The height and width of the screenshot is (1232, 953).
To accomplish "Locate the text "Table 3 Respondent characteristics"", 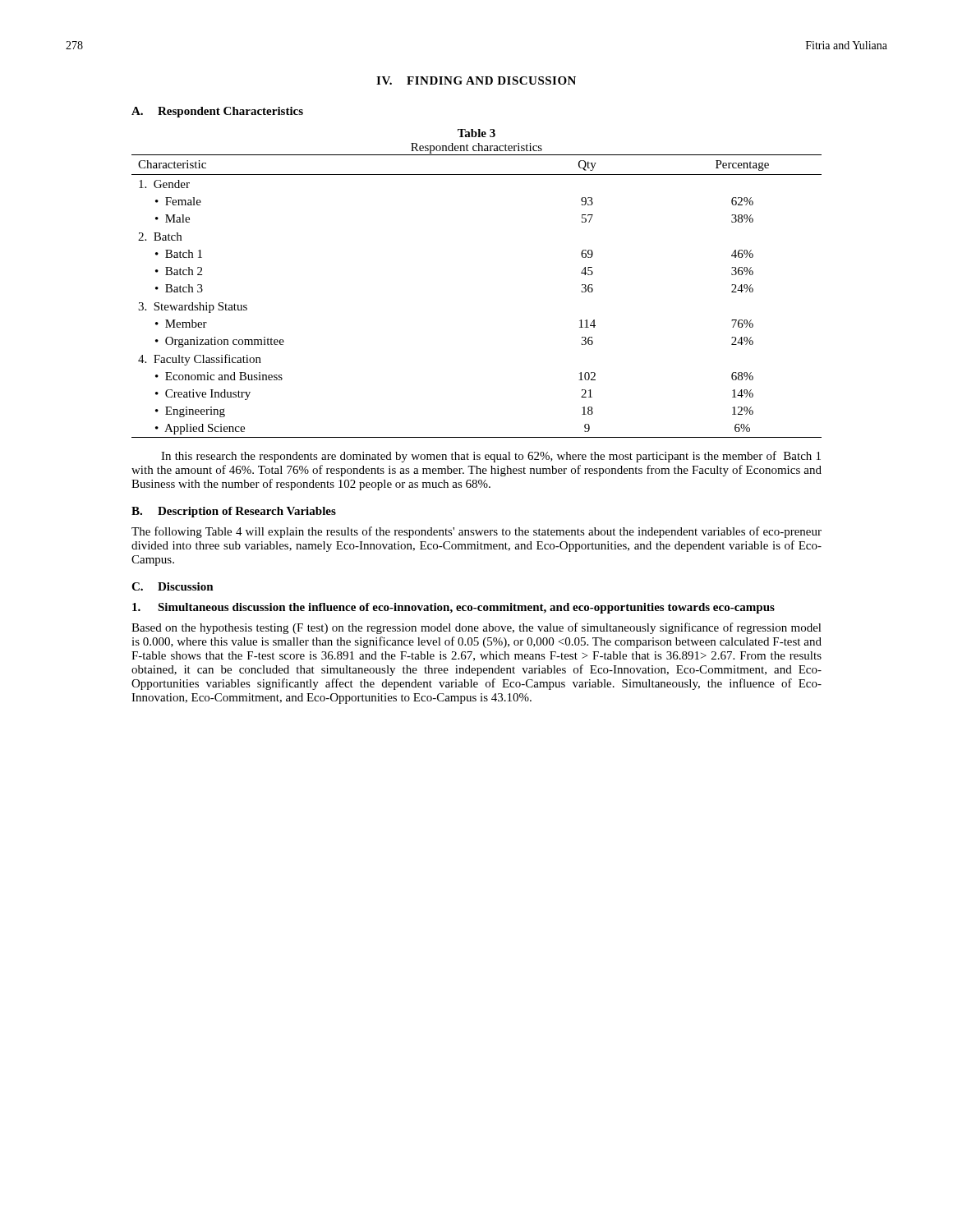I will coord(476,140).
